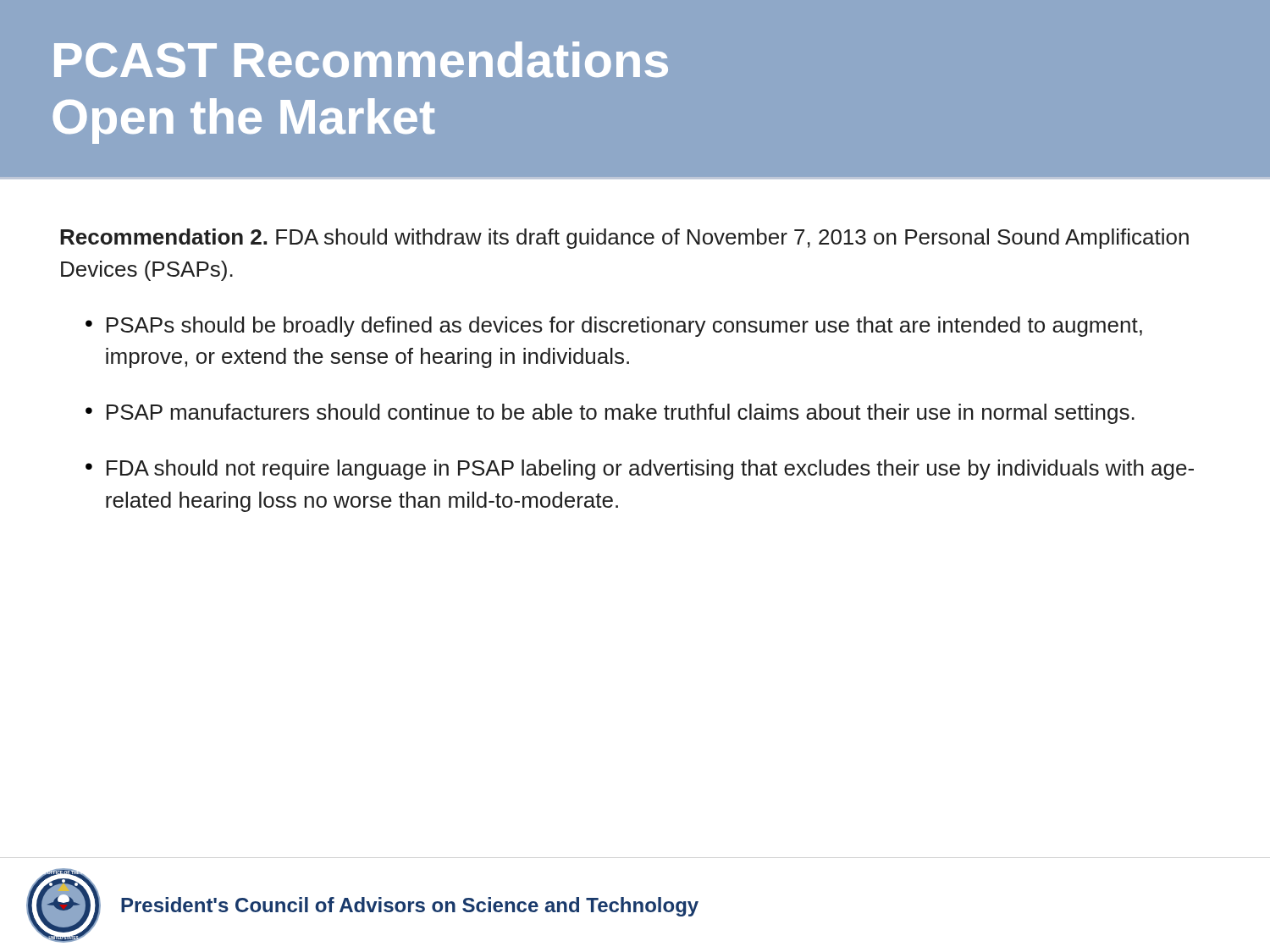Navigate to the region starting "• PSAPs should be broadly"
The image size is (1270, 952).
click(x=648, y=341)
